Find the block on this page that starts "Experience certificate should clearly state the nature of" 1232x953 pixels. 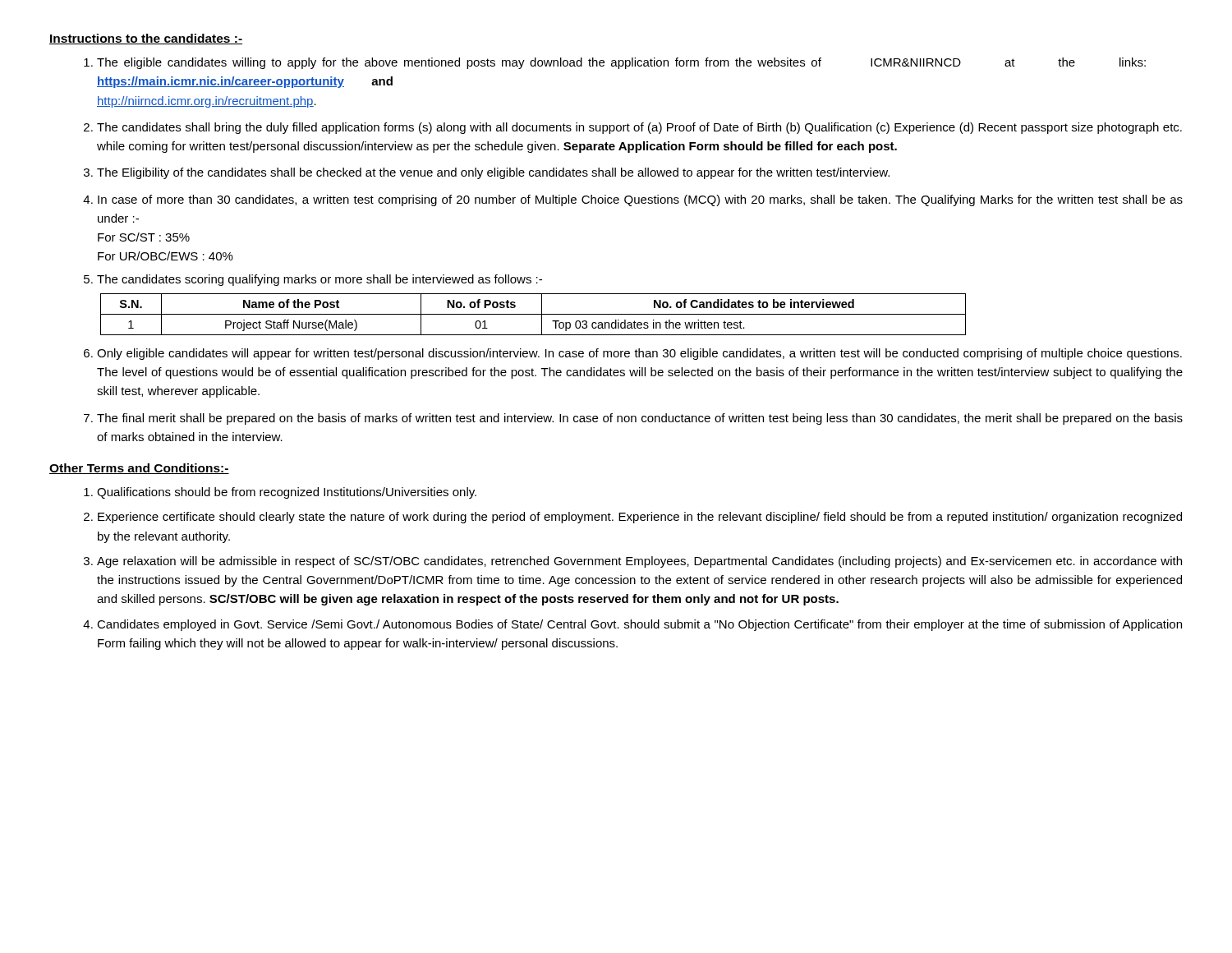click(640, 526)
